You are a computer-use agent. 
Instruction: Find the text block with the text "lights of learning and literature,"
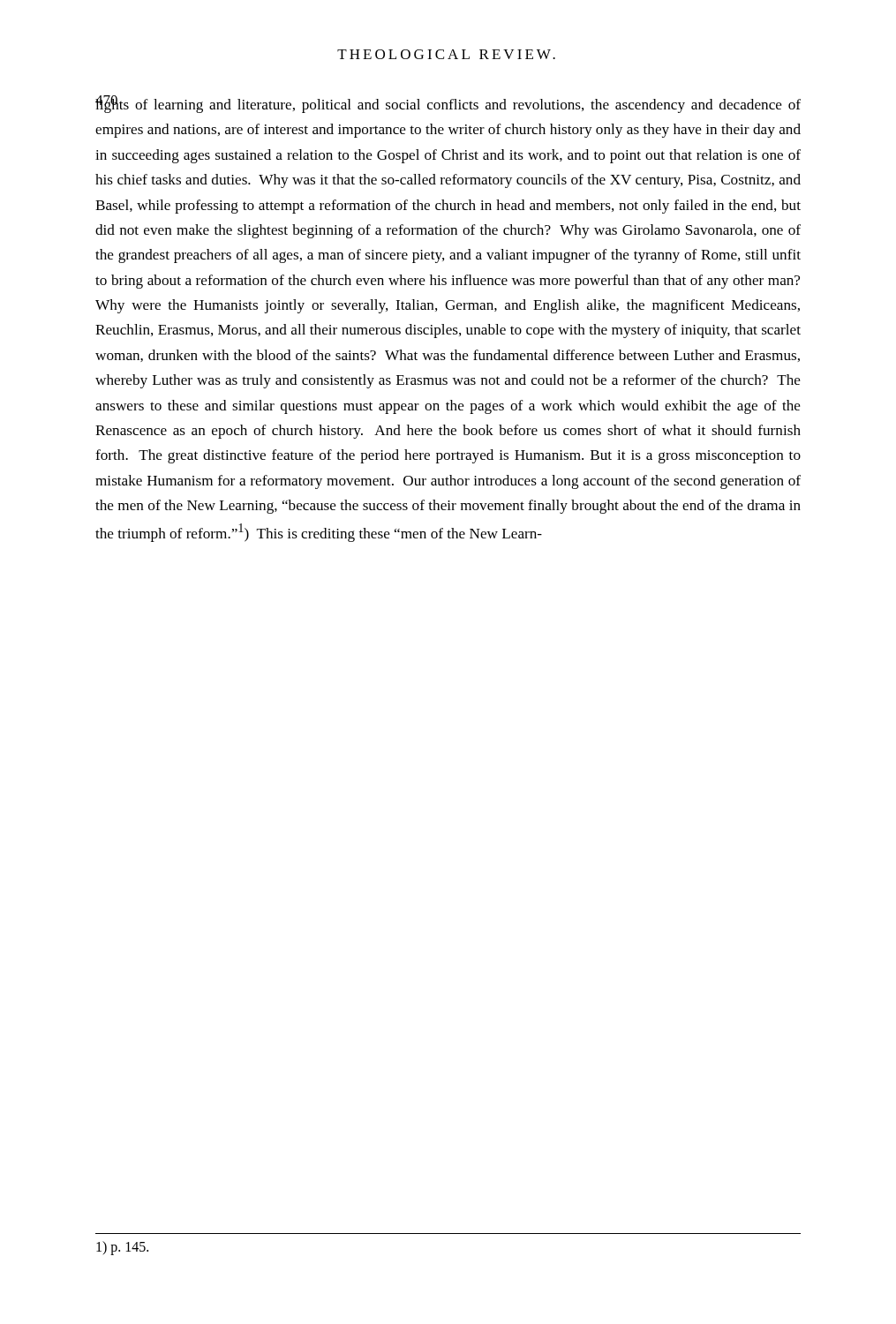click(x=448, y=319)
